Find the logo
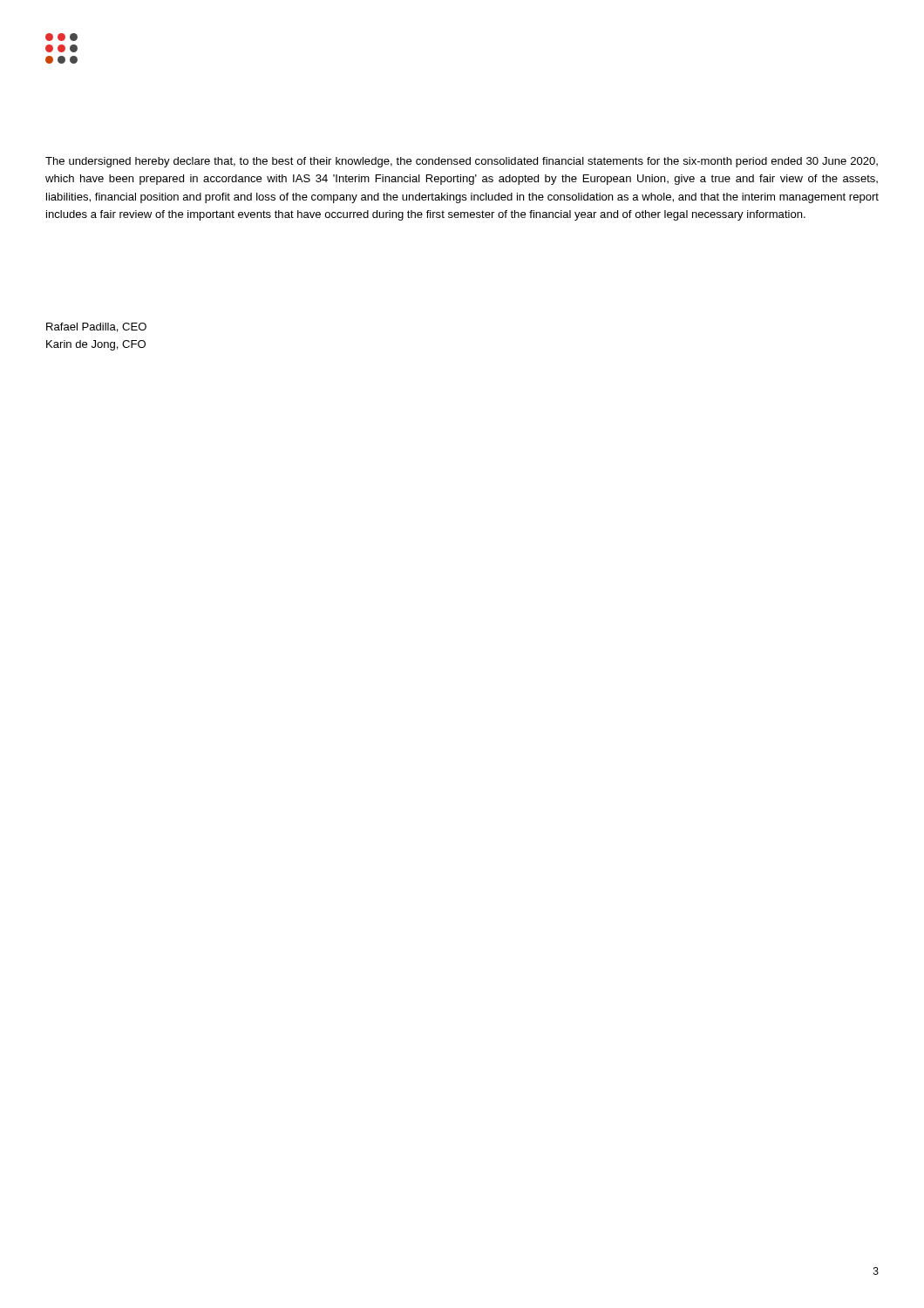This screenshot has width=924, height=1308. pos(61,50)
